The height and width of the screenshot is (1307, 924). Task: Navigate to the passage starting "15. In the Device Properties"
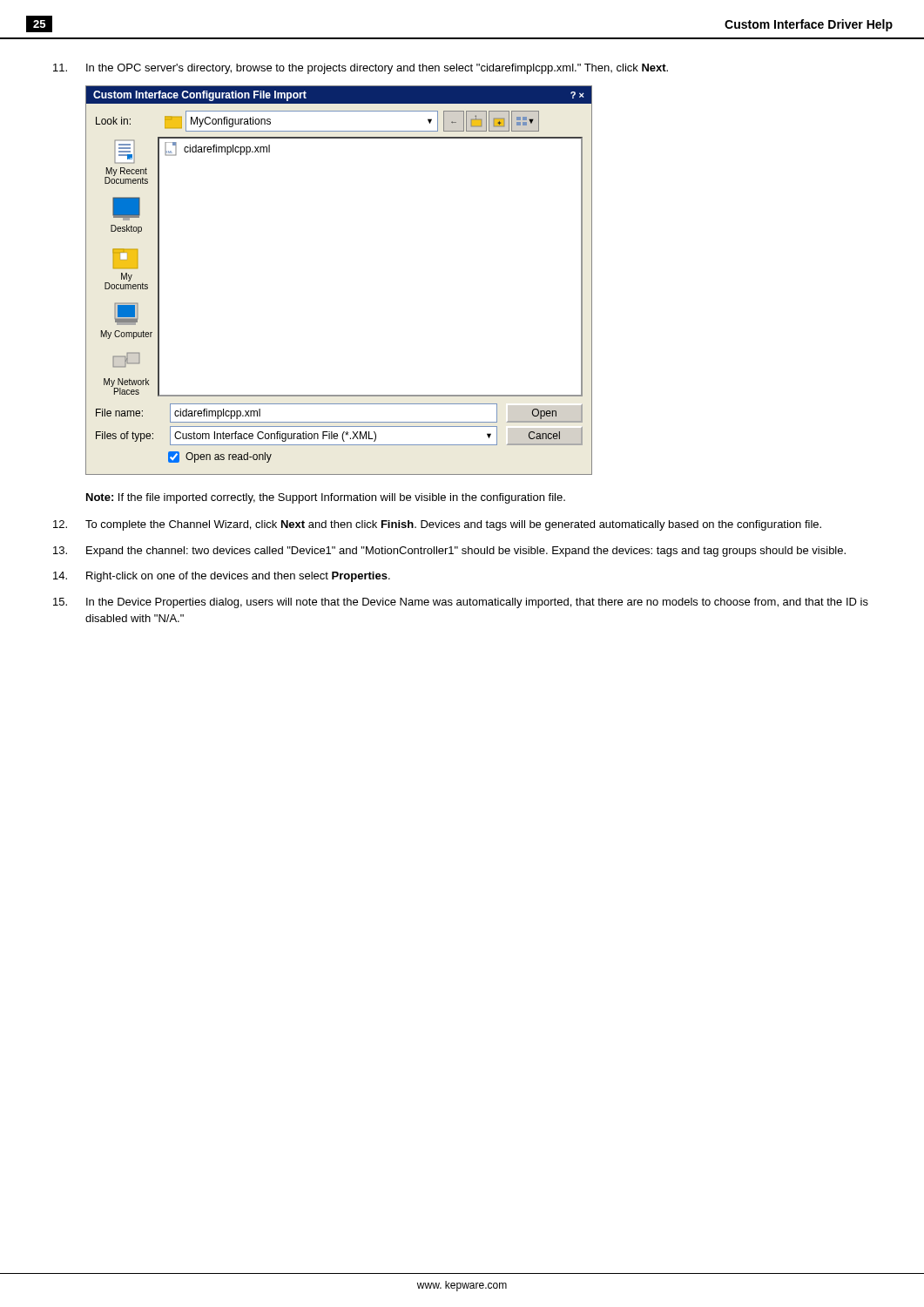(471, 610)
